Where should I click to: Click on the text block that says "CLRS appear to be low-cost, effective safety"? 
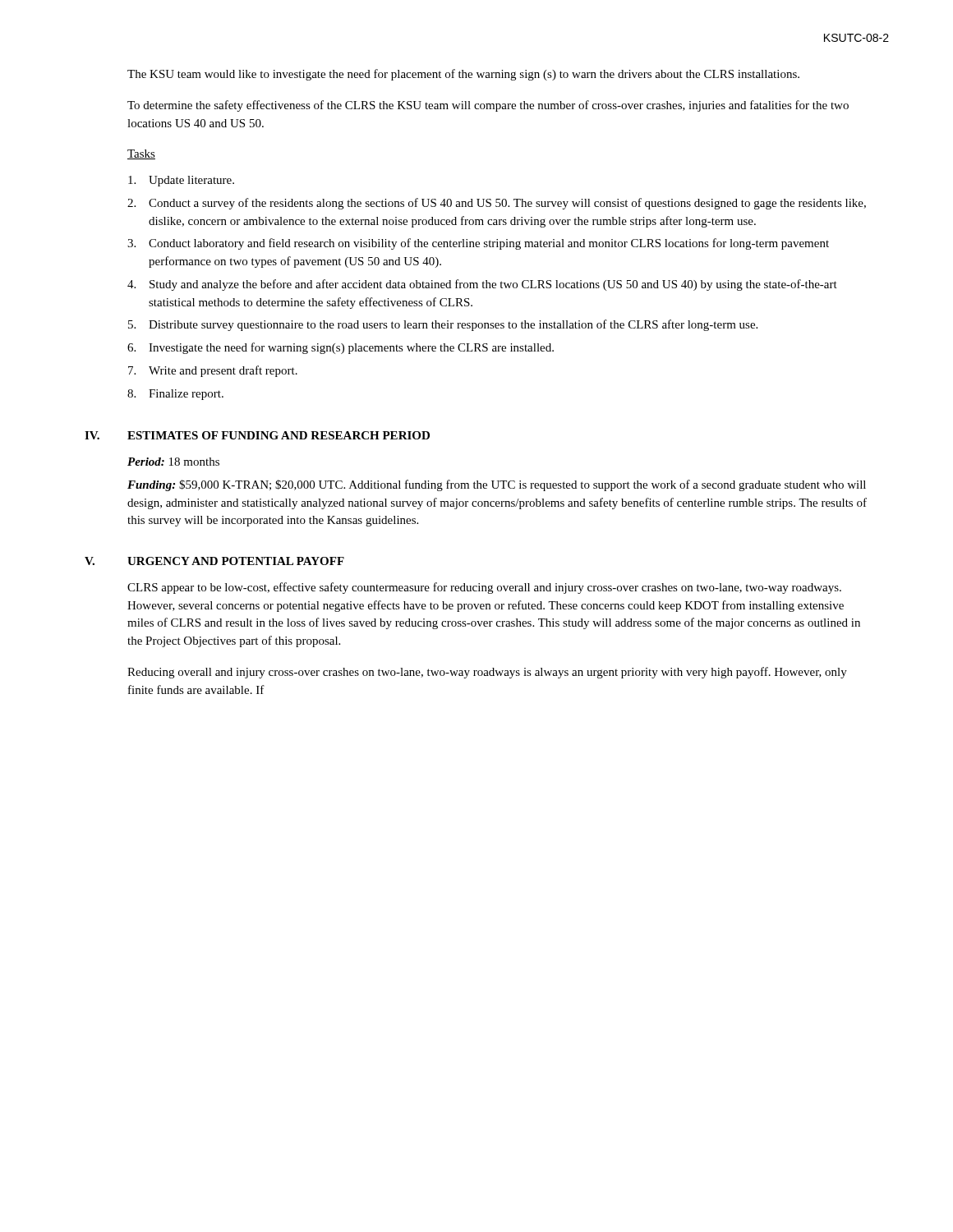pos(494,614)
